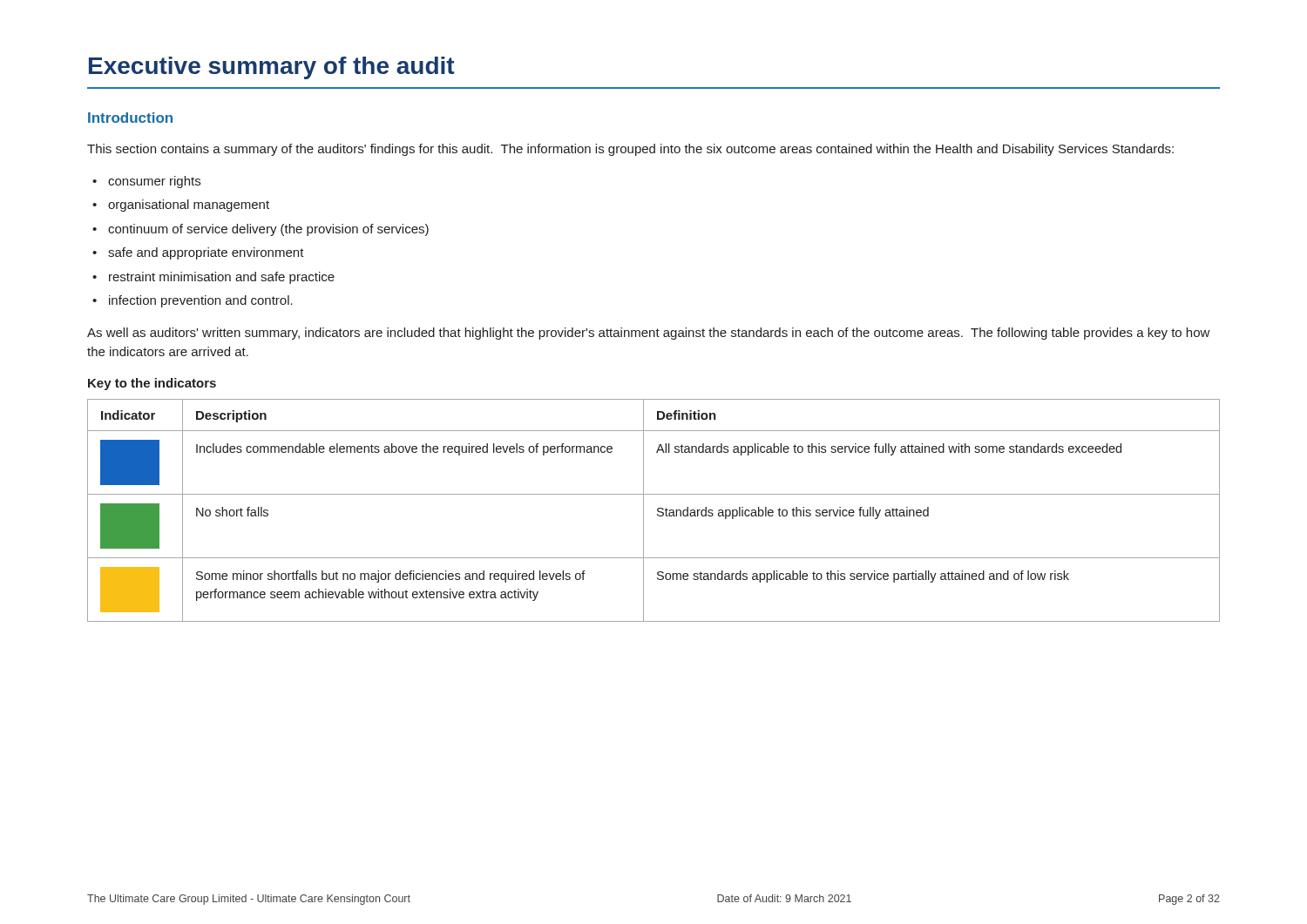Point to "Key to the indicators"
1307x924 pixels.
point(152,384)
